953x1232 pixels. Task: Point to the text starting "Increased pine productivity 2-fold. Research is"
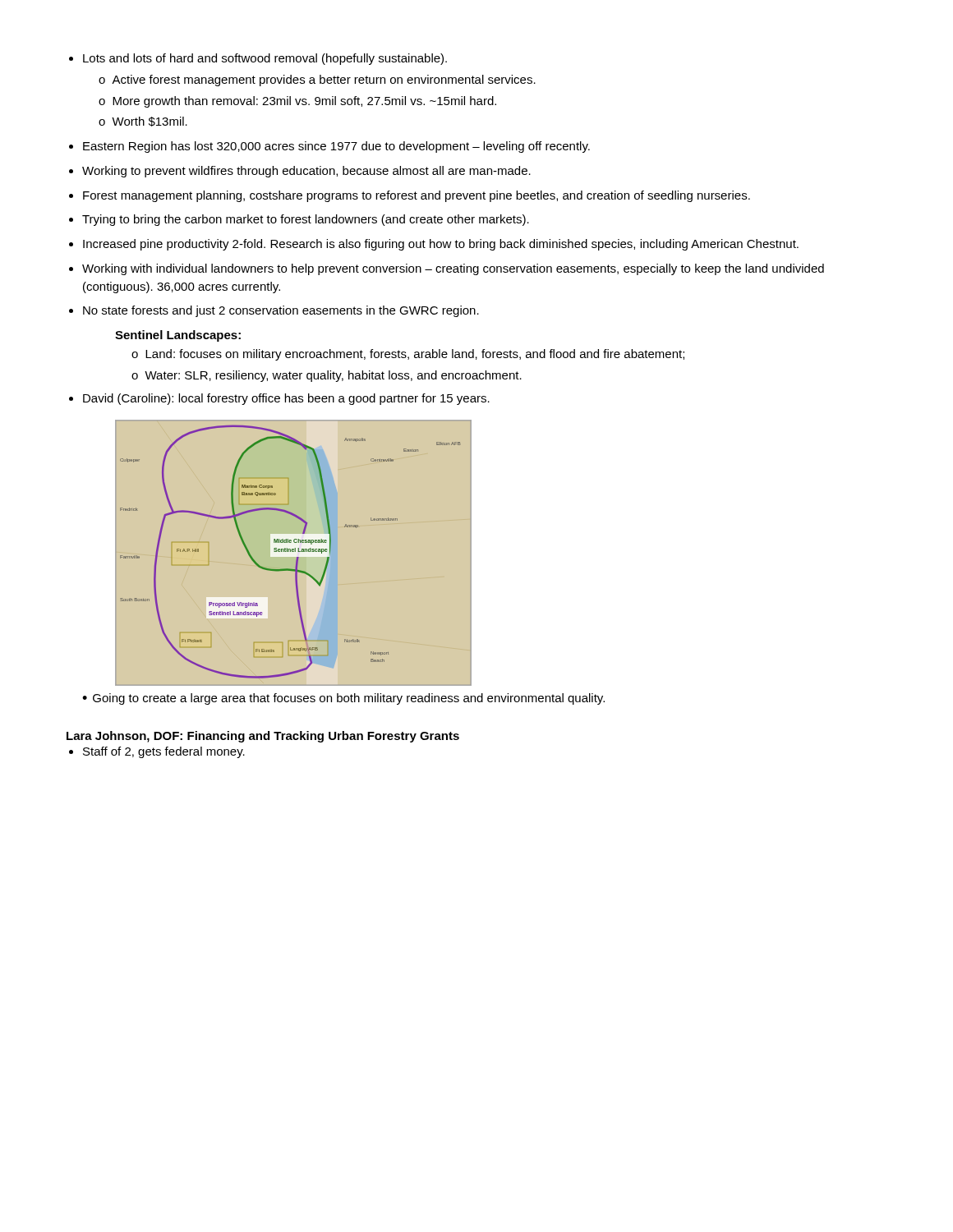pos(485,244)
